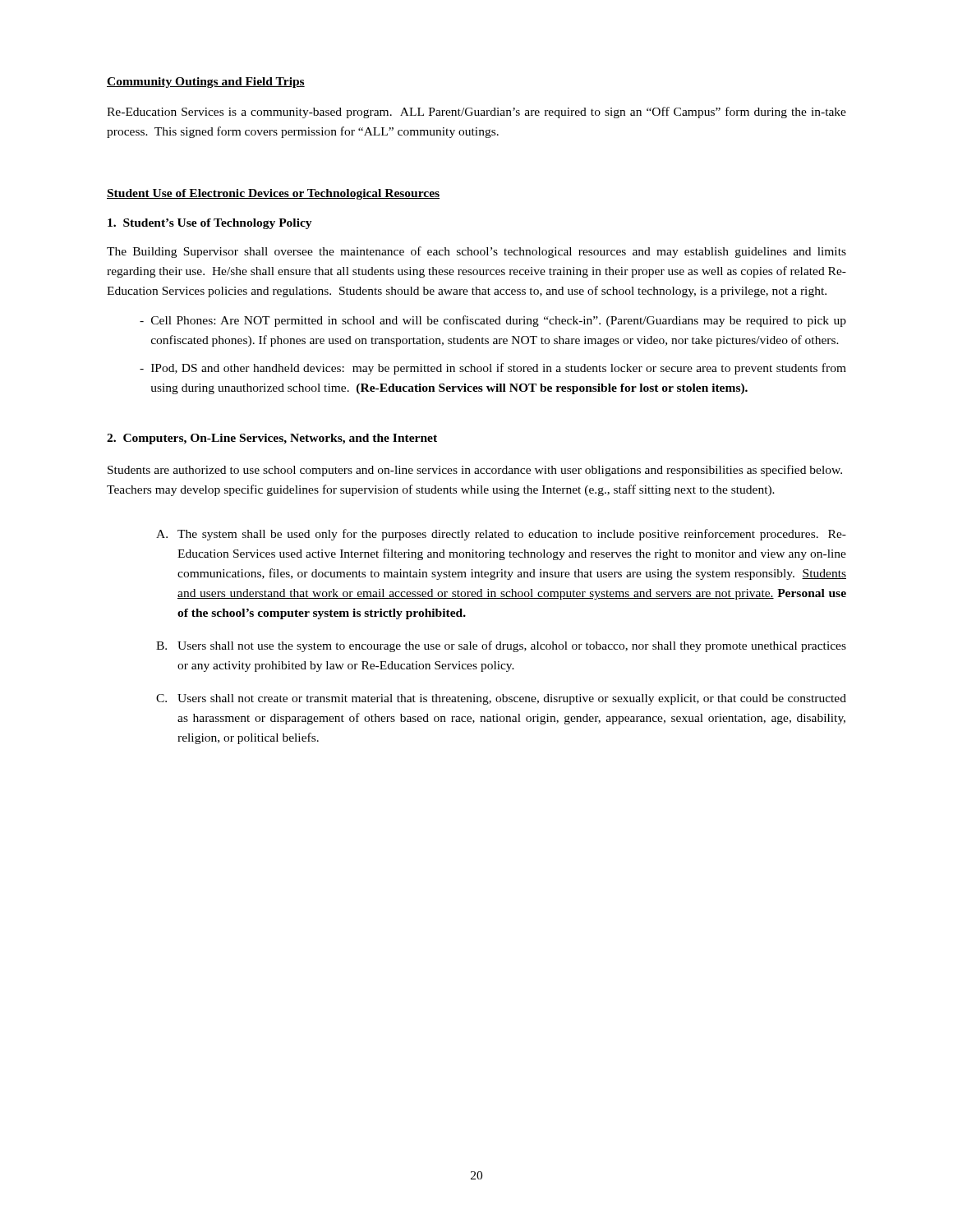Select the element starting "- Cell Phones:"
953x1232 pixels.
point(493,330)
